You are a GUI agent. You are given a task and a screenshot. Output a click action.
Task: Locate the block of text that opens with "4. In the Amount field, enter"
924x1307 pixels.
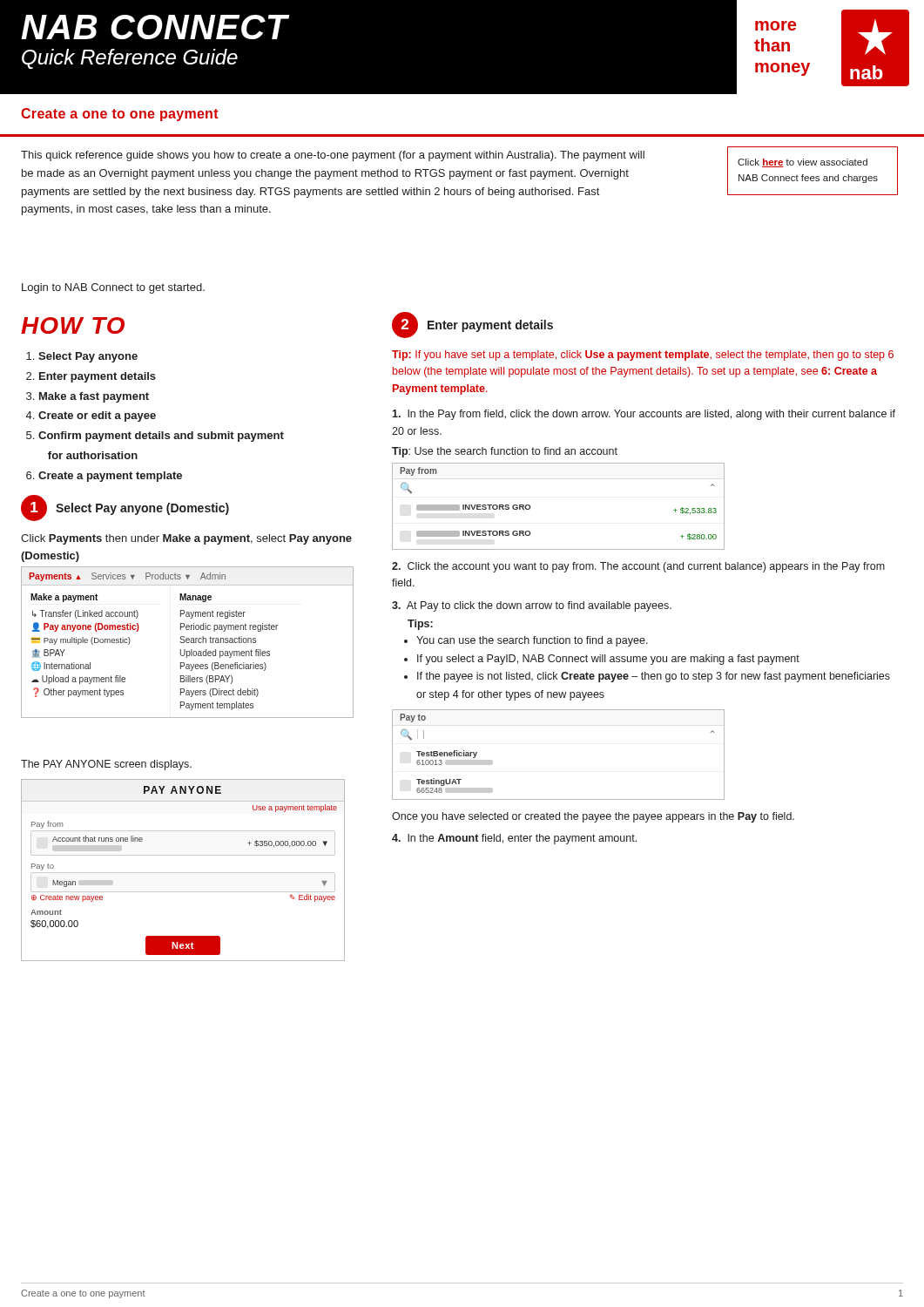click(515, 838)
